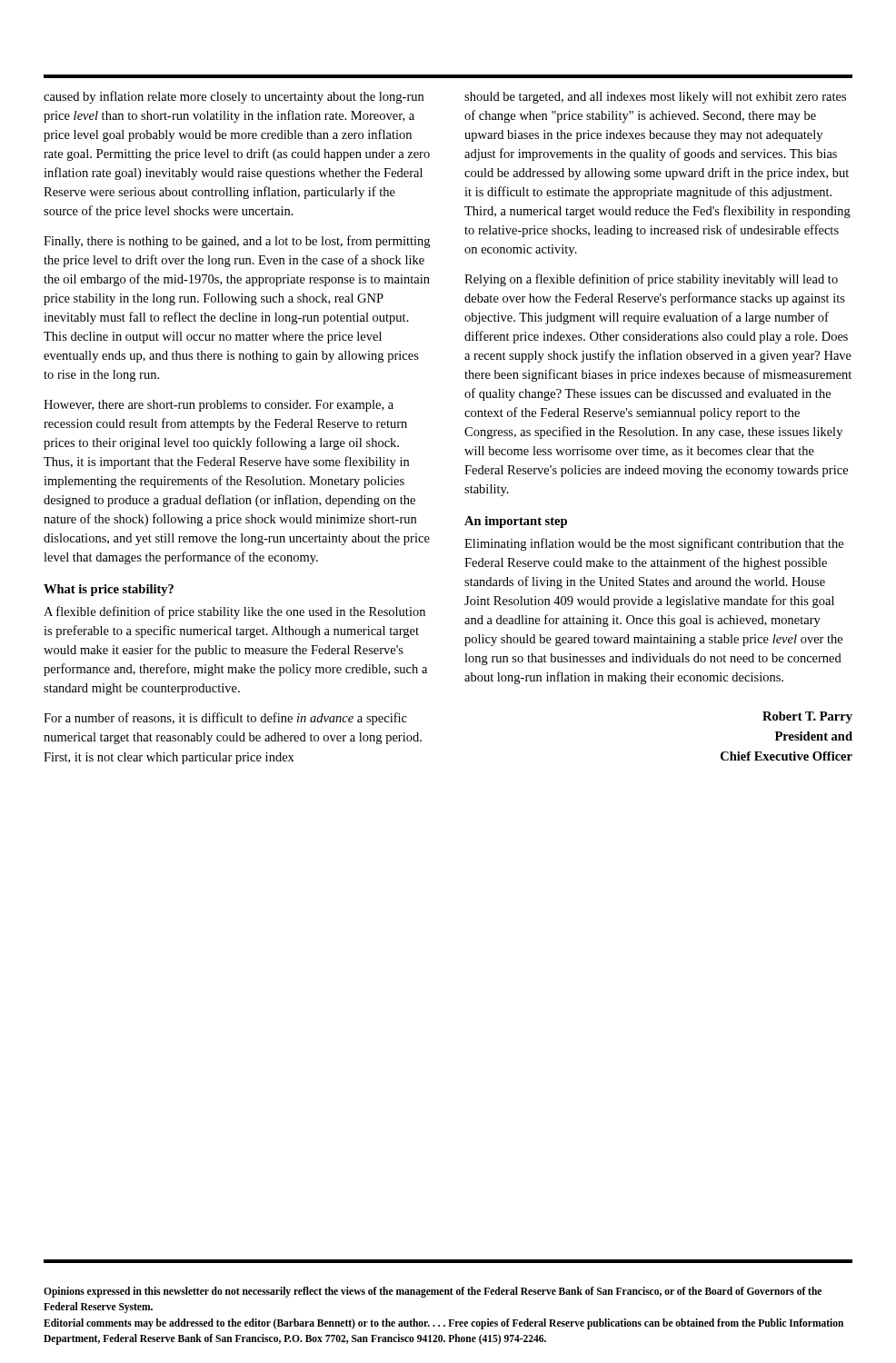Screen dimensions: 1363x896
Task: Select the text block that reads "Eliminating inflation would be the most significant"
Action: (658, 611)
